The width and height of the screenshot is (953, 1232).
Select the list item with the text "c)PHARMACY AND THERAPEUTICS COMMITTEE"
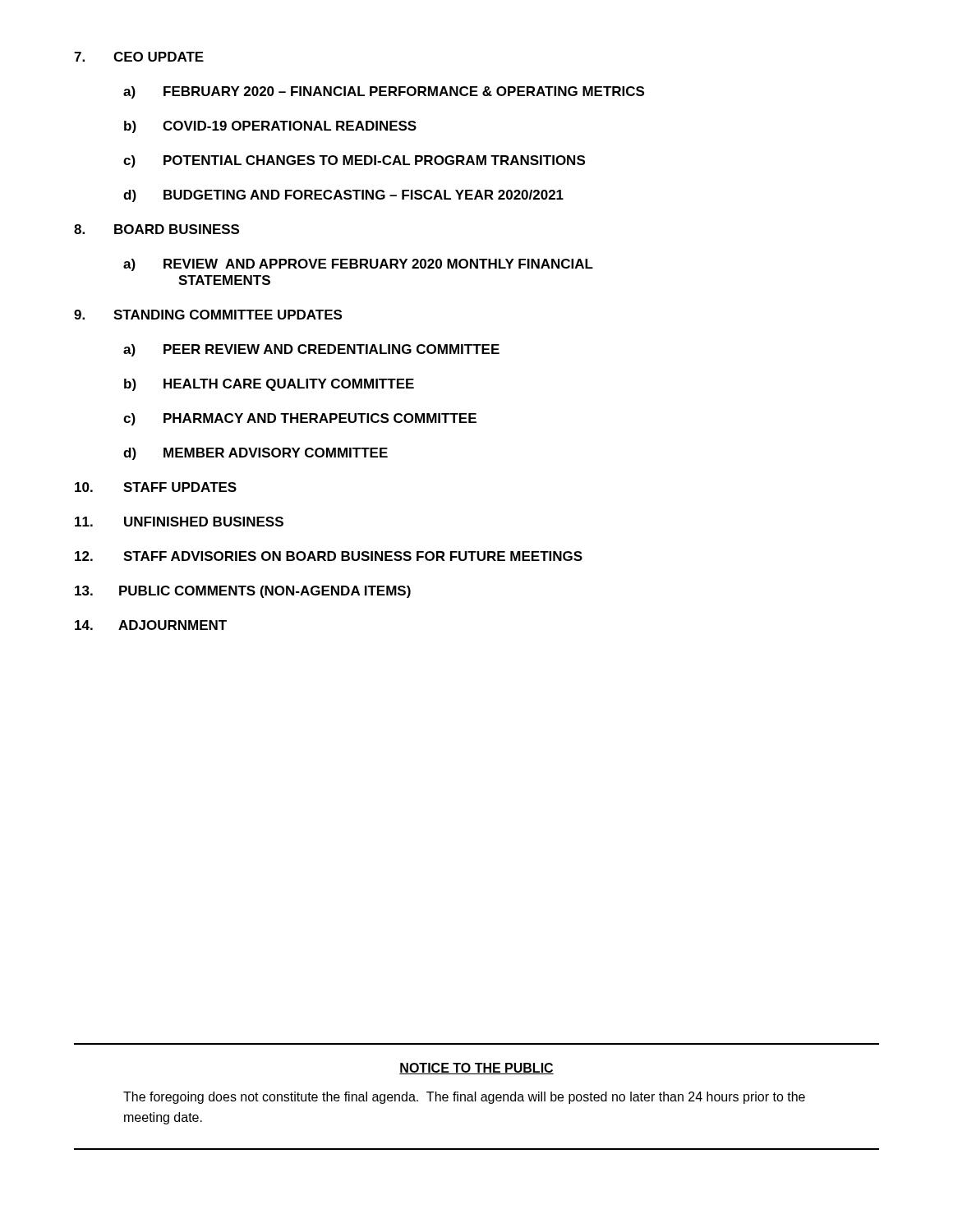click(300, 419)
